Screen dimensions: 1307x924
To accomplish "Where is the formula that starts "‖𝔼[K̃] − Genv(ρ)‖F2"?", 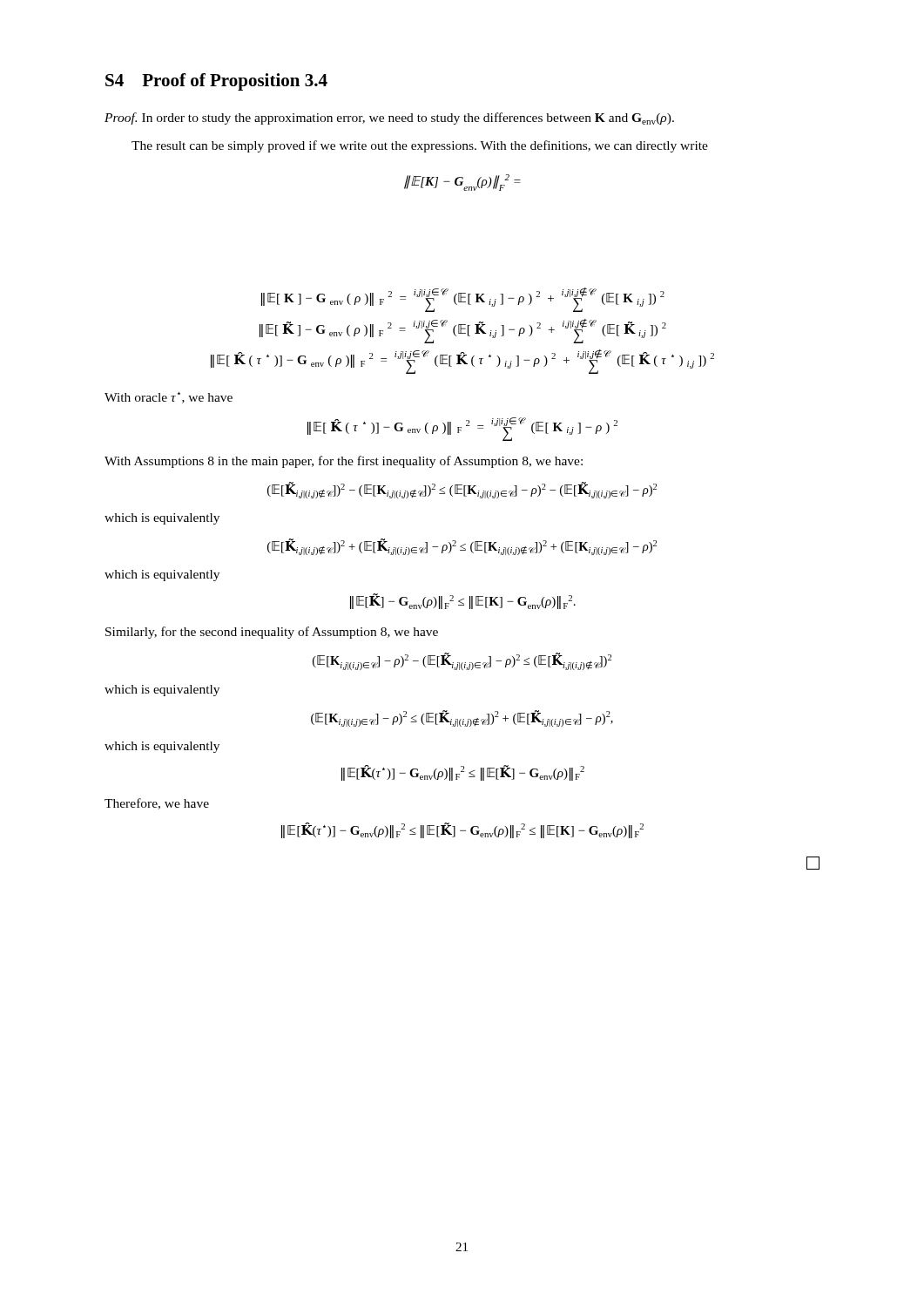I will click(x=462, y=601).
